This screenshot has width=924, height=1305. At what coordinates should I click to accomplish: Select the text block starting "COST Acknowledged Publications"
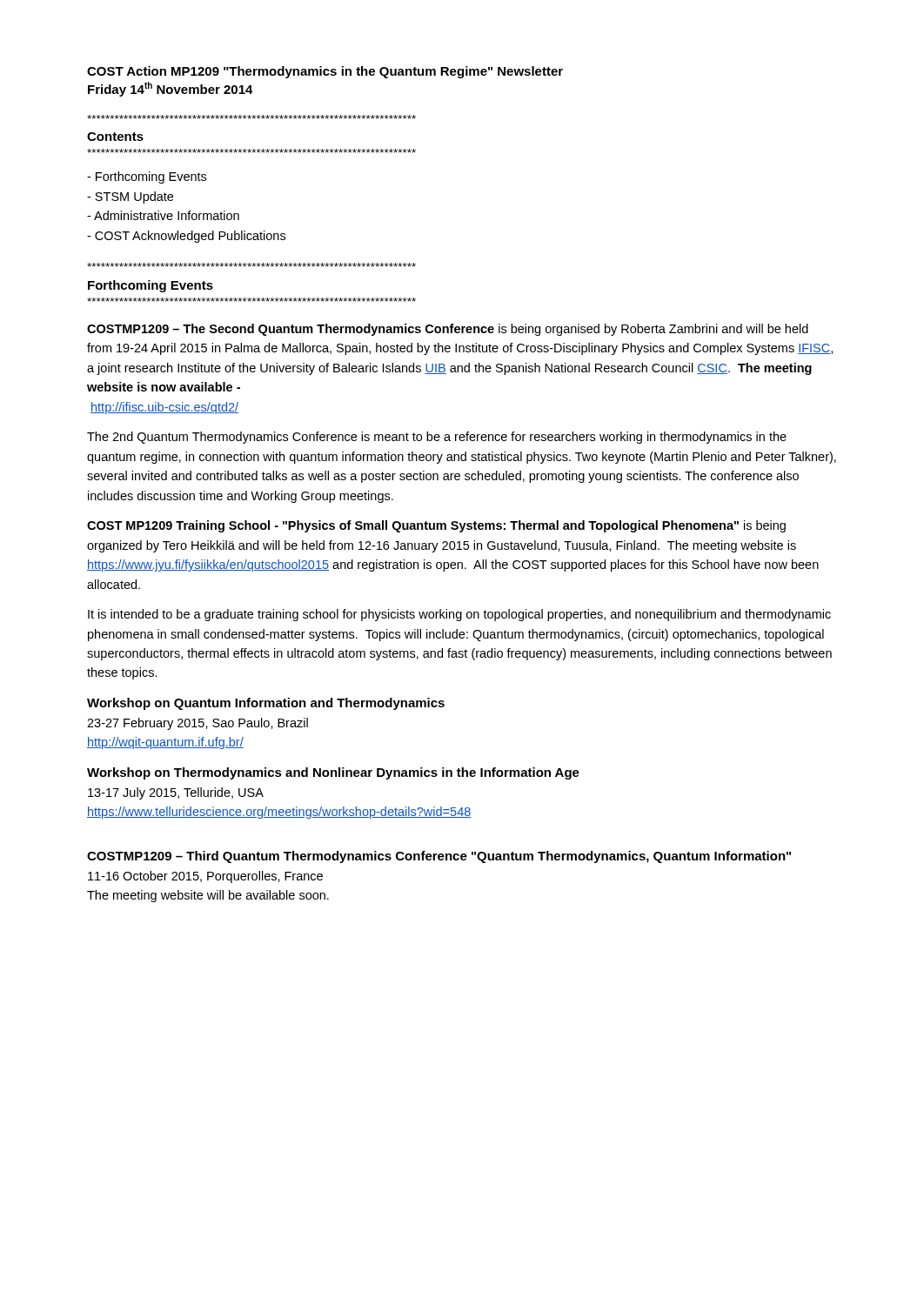point(186,237)
